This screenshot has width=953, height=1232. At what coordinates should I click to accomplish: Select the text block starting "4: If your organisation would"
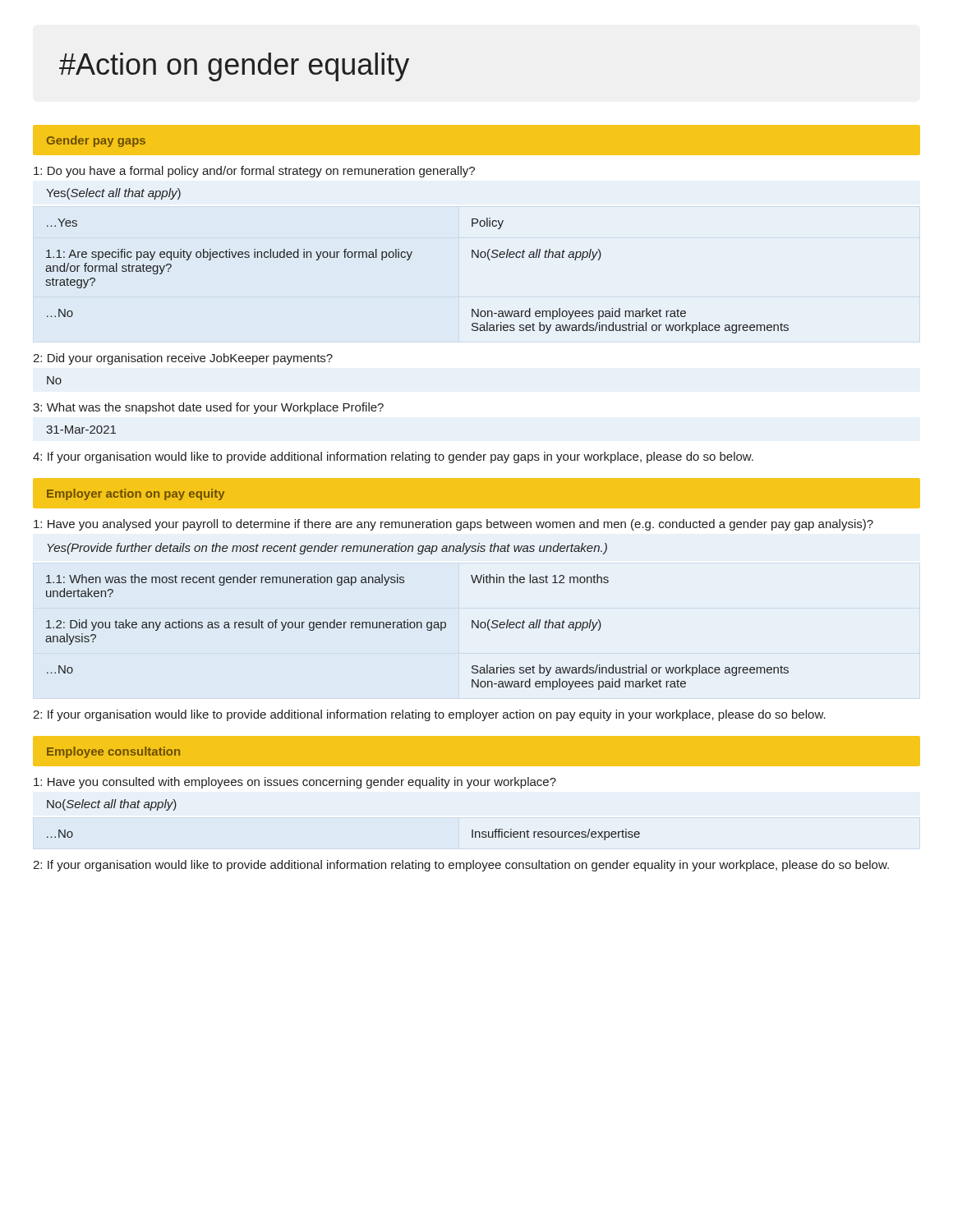coord(394,456)
